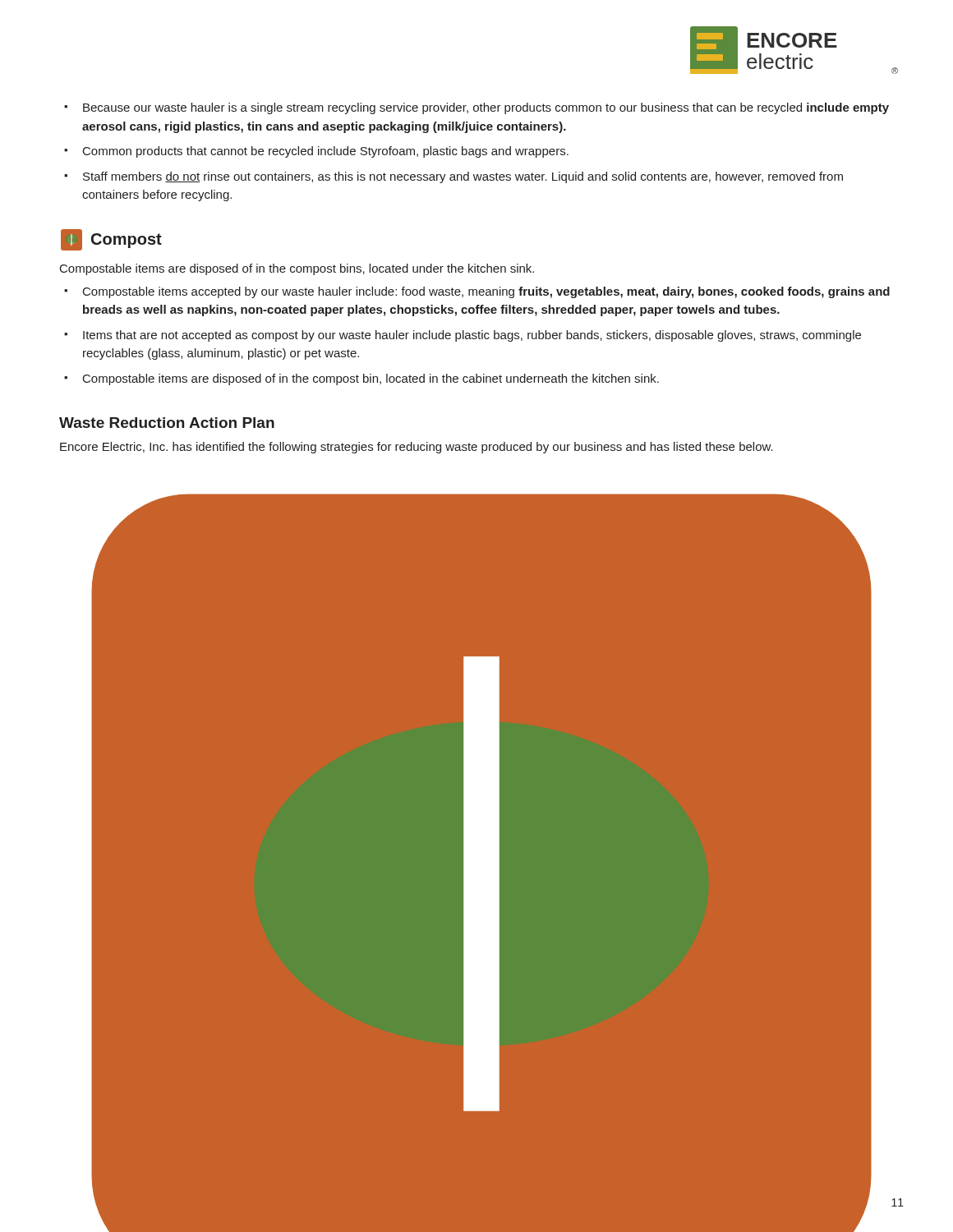This screenshot has width=953, height=1232.
Task: Point to the block beginning "Compostable items accepted"
Action: tap(481, 301)
